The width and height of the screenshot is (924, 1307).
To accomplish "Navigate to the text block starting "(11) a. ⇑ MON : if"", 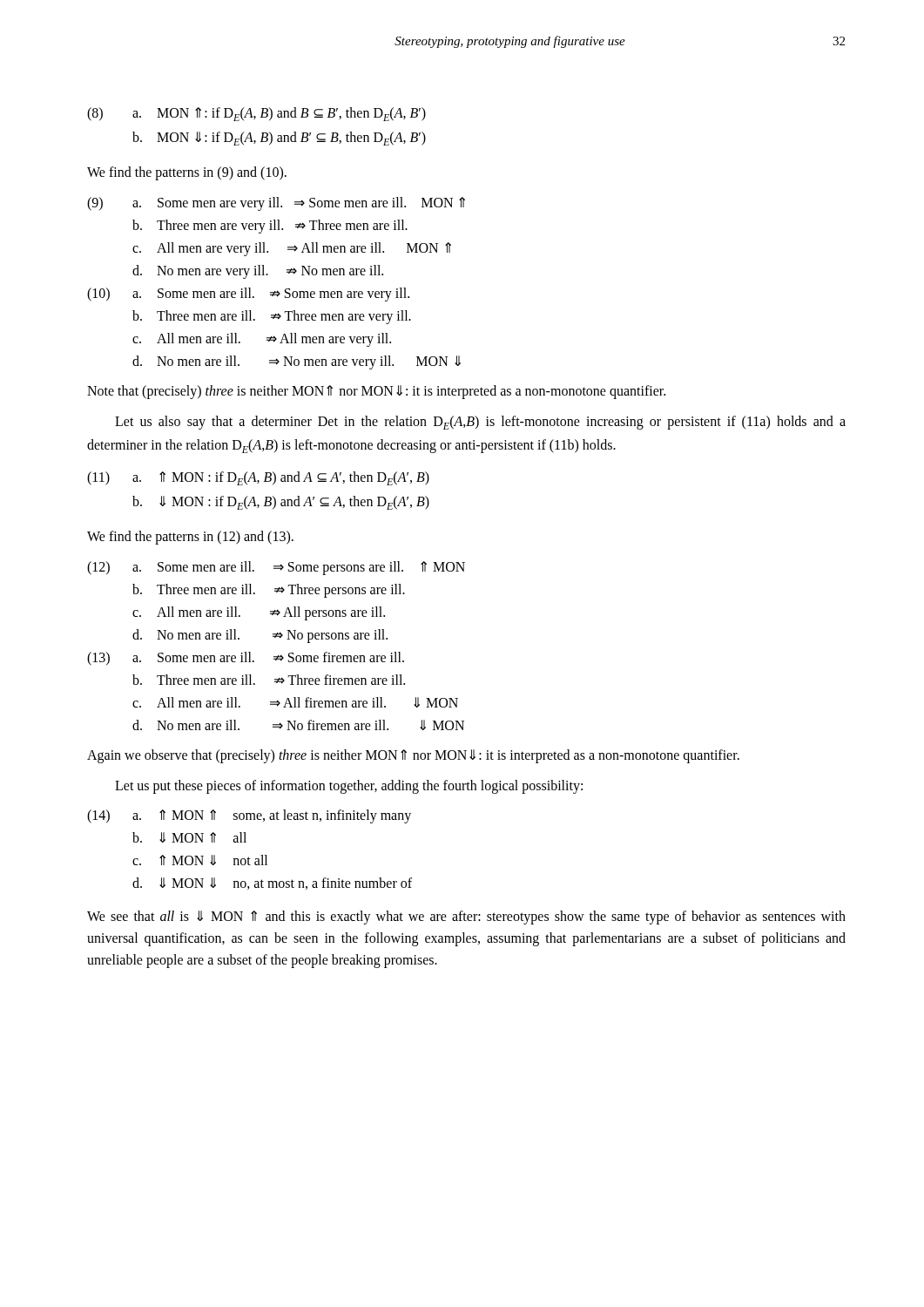I will click(x=258, y=478).
